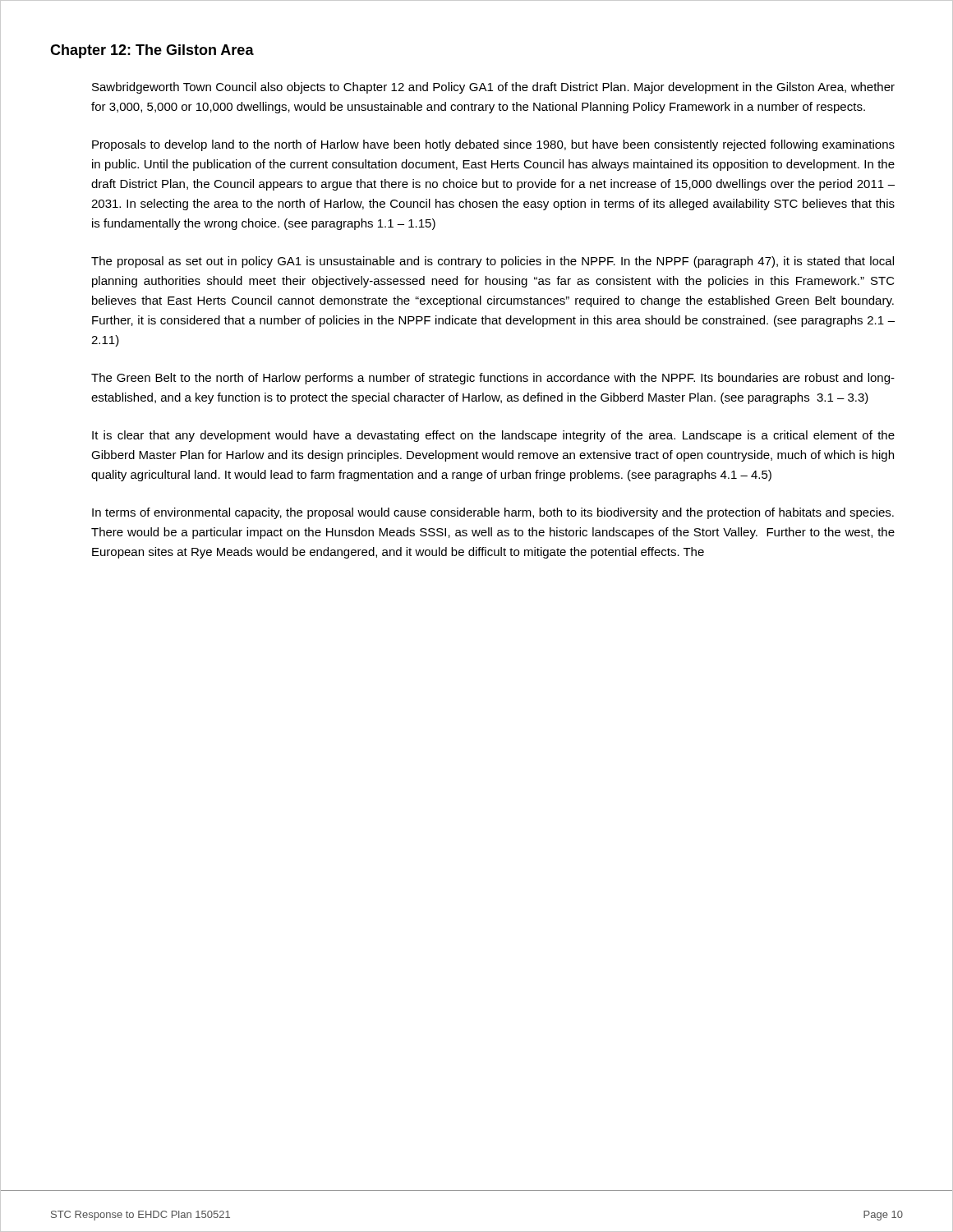The height and width of the screenshot is (1232, 953).
Task: Find the text block with the text "Sawbridgeworth Town Council also objects to Chapter 12"
Action: [x=493, y=97]
